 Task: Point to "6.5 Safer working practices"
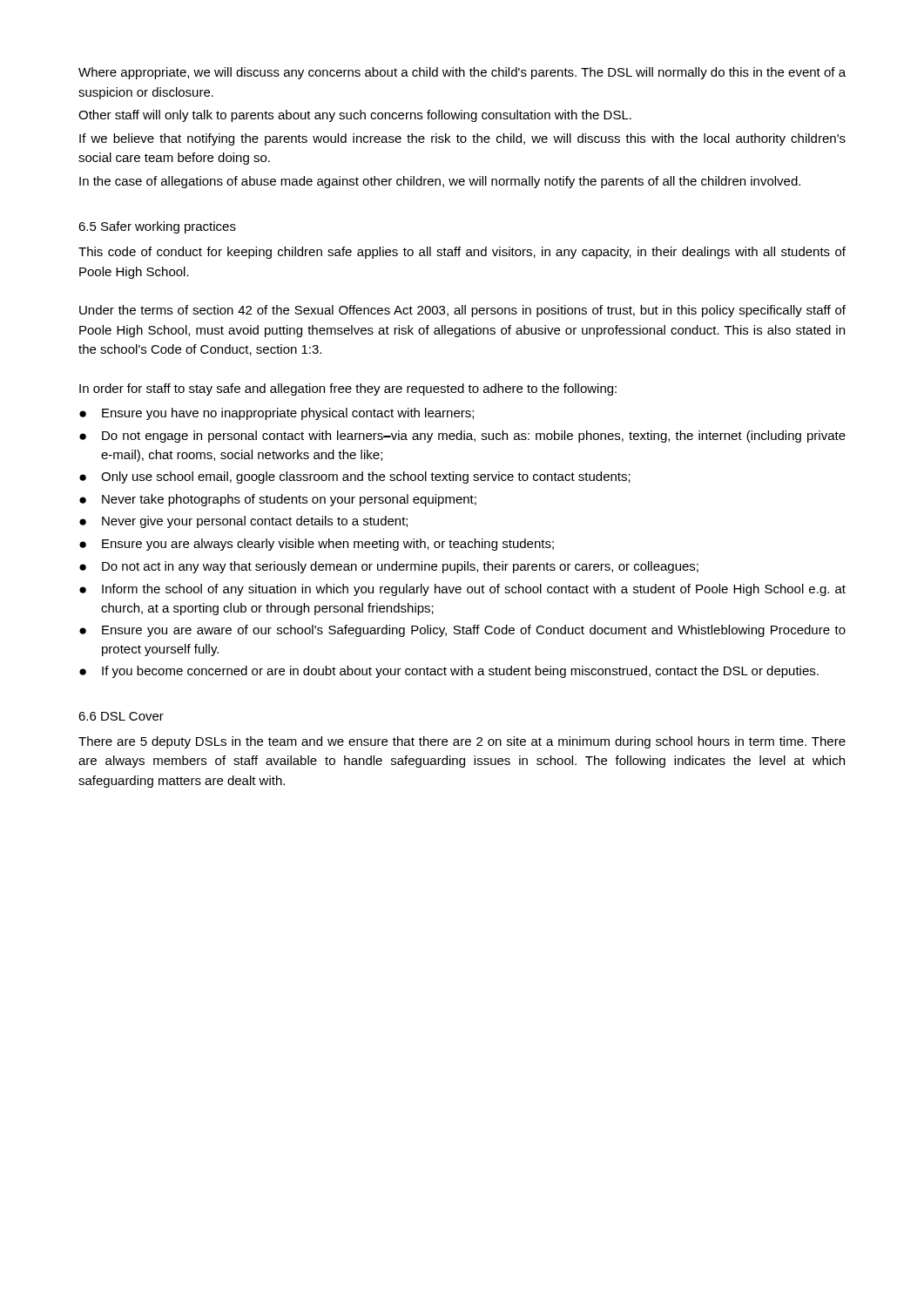pyautogui.click(x=157, y=226)
